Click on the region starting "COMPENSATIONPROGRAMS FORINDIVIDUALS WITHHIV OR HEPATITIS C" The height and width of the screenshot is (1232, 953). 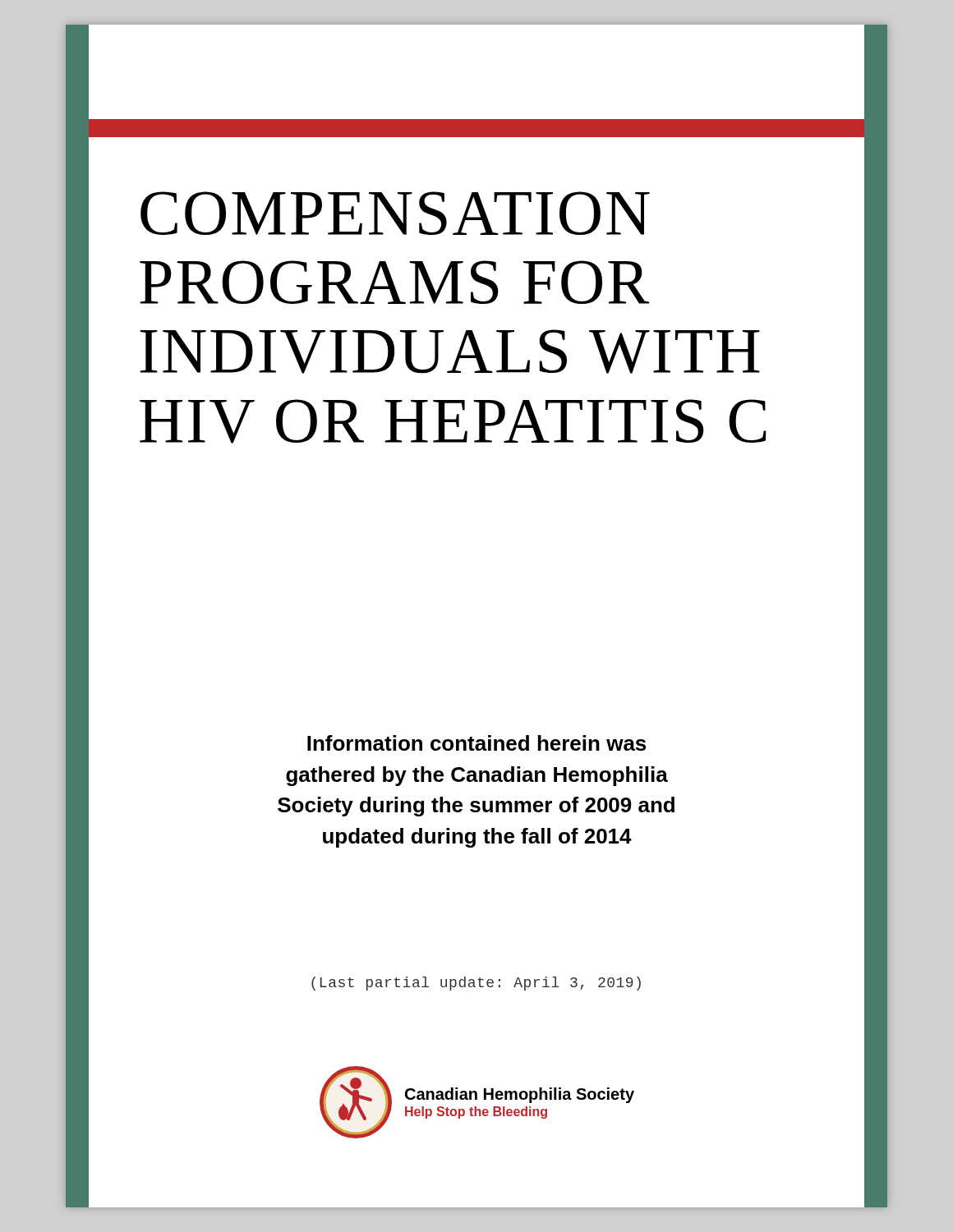[476, 317]
